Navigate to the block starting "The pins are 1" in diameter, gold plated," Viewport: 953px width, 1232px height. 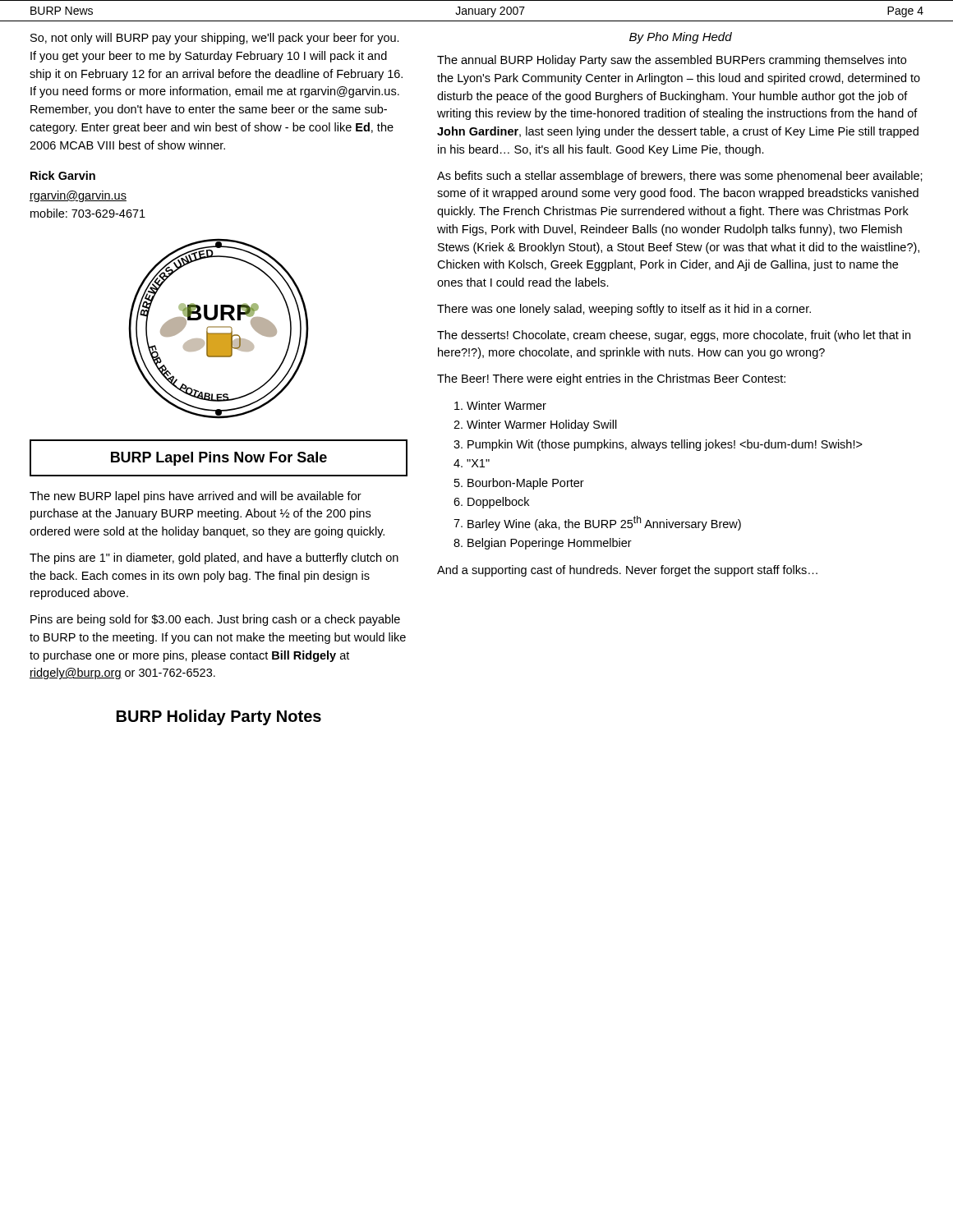(214, 575)
